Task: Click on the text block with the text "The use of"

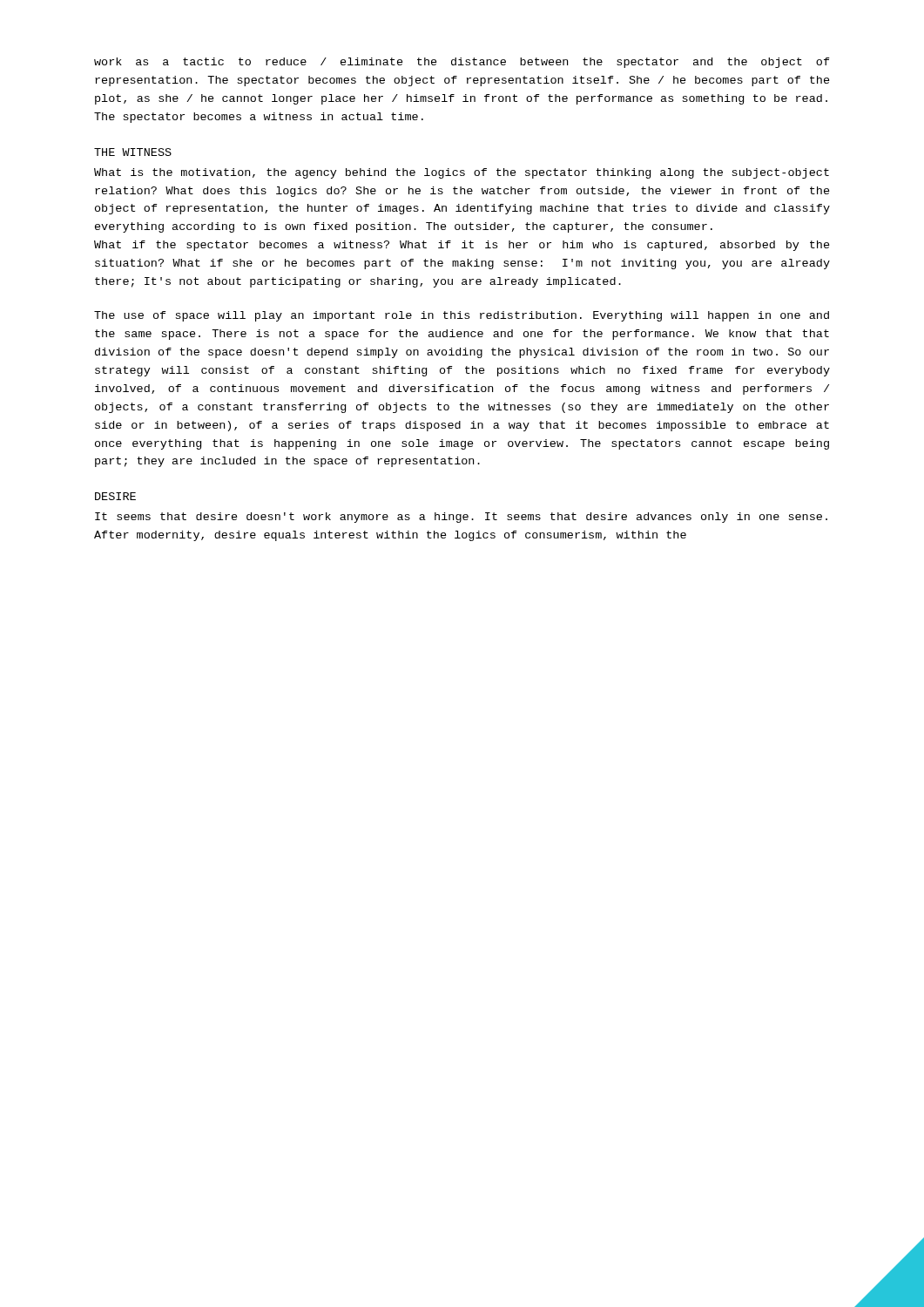Action: click(x=462, y=389)
